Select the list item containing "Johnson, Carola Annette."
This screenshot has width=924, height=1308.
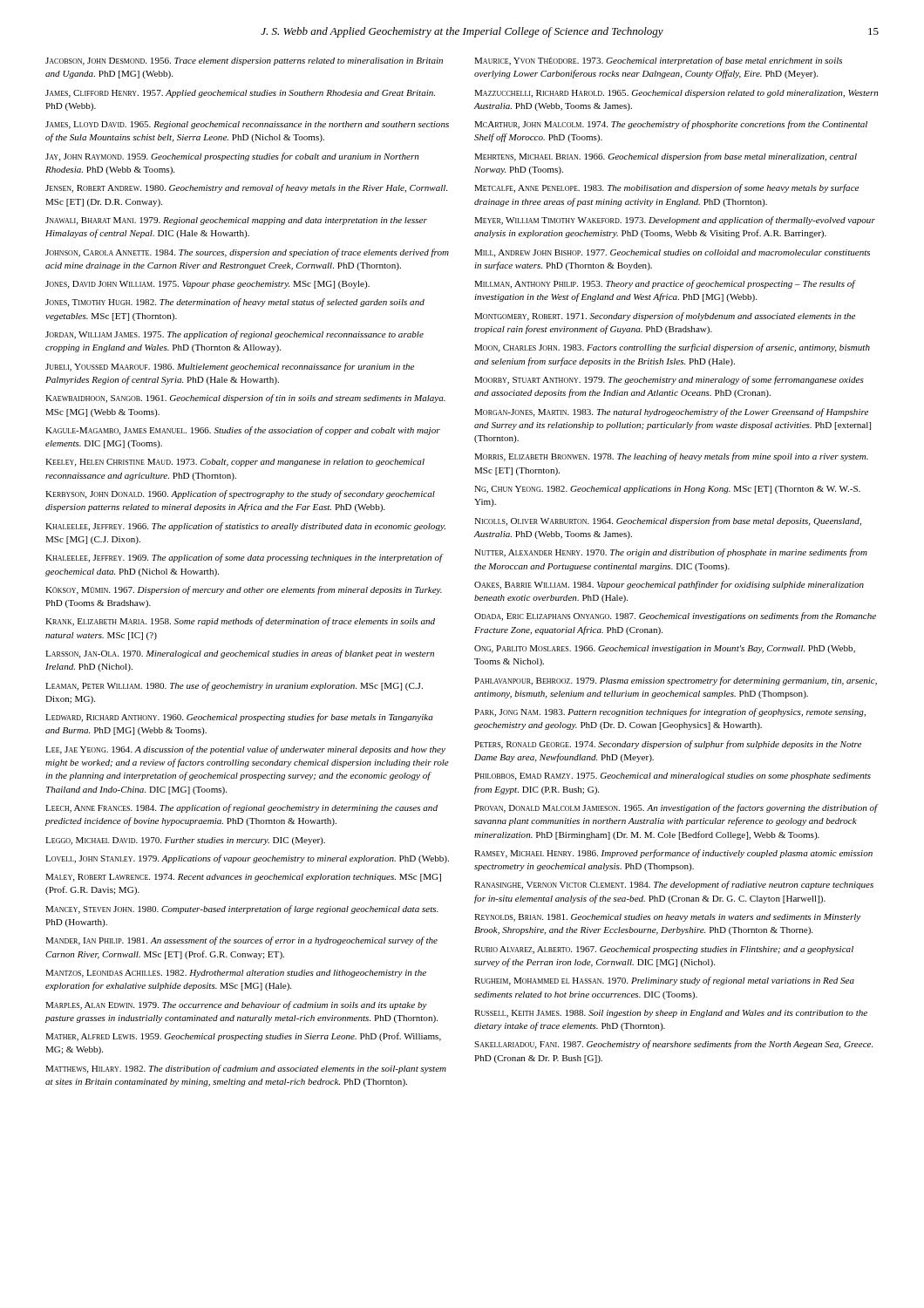point(247,258)
